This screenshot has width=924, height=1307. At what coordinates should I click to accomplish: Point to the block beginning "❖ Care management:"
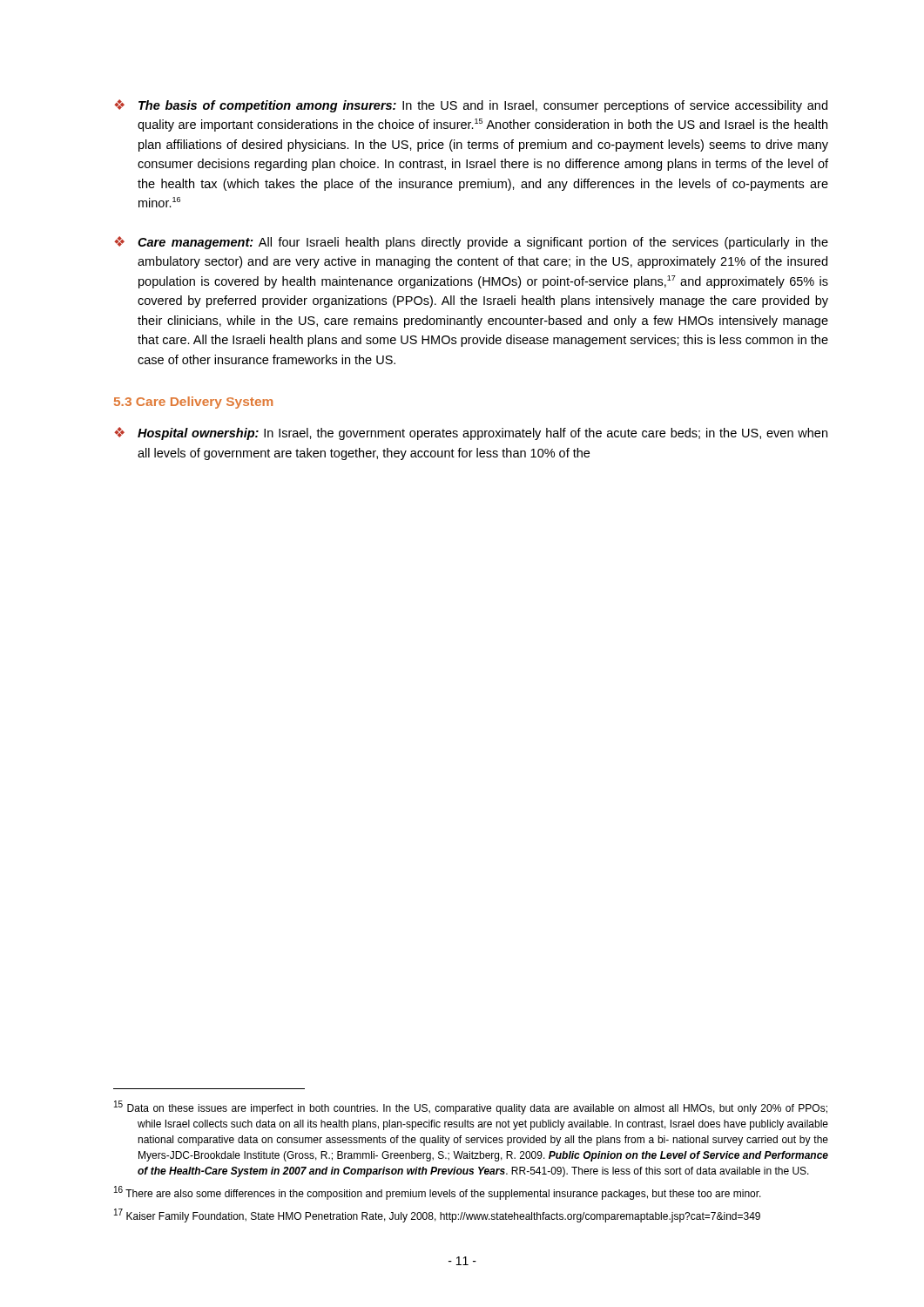tap(471, 301)
